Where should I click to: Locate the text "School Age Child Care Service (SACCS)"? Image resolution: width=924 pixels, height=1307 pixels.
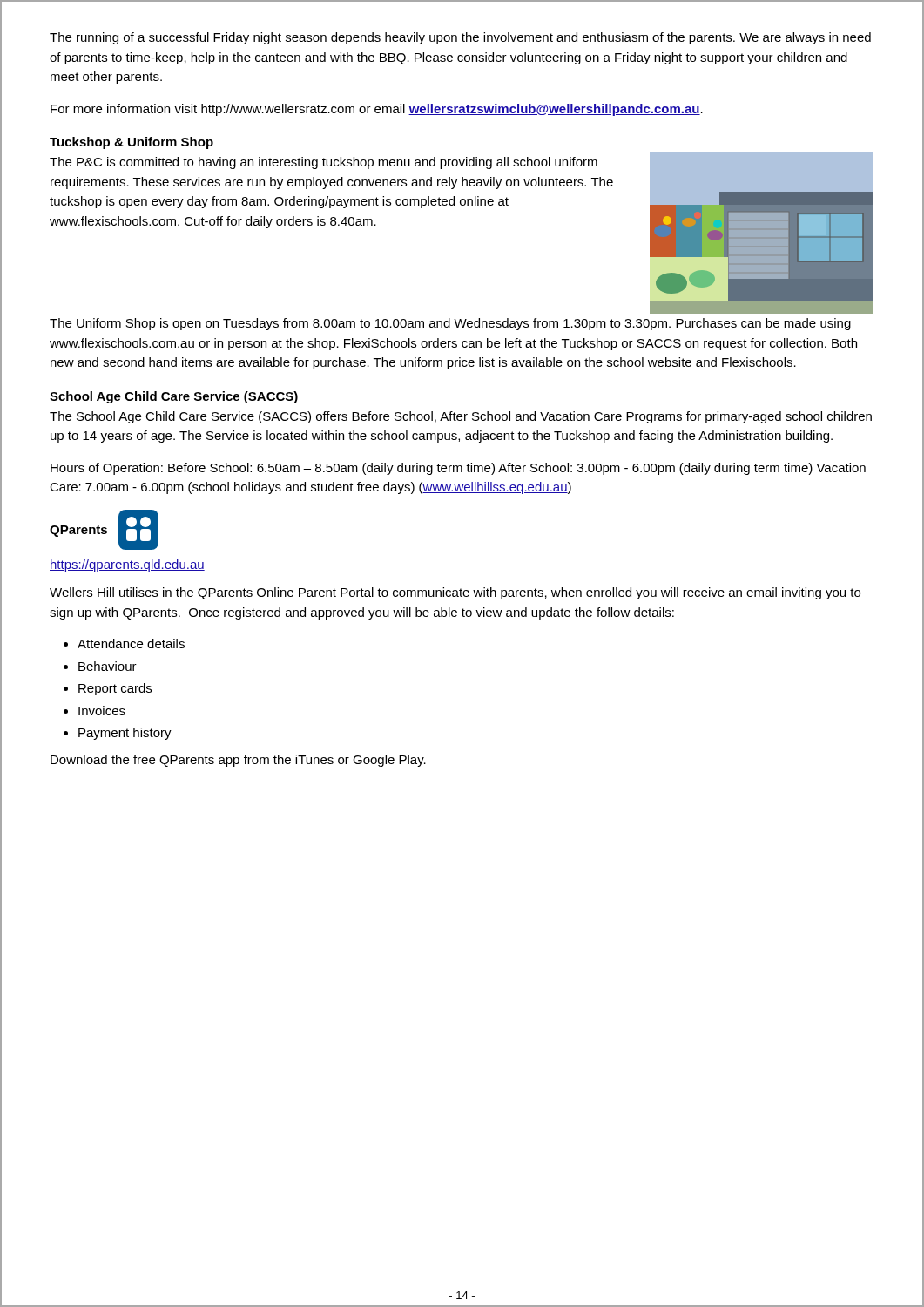point(174,396)
